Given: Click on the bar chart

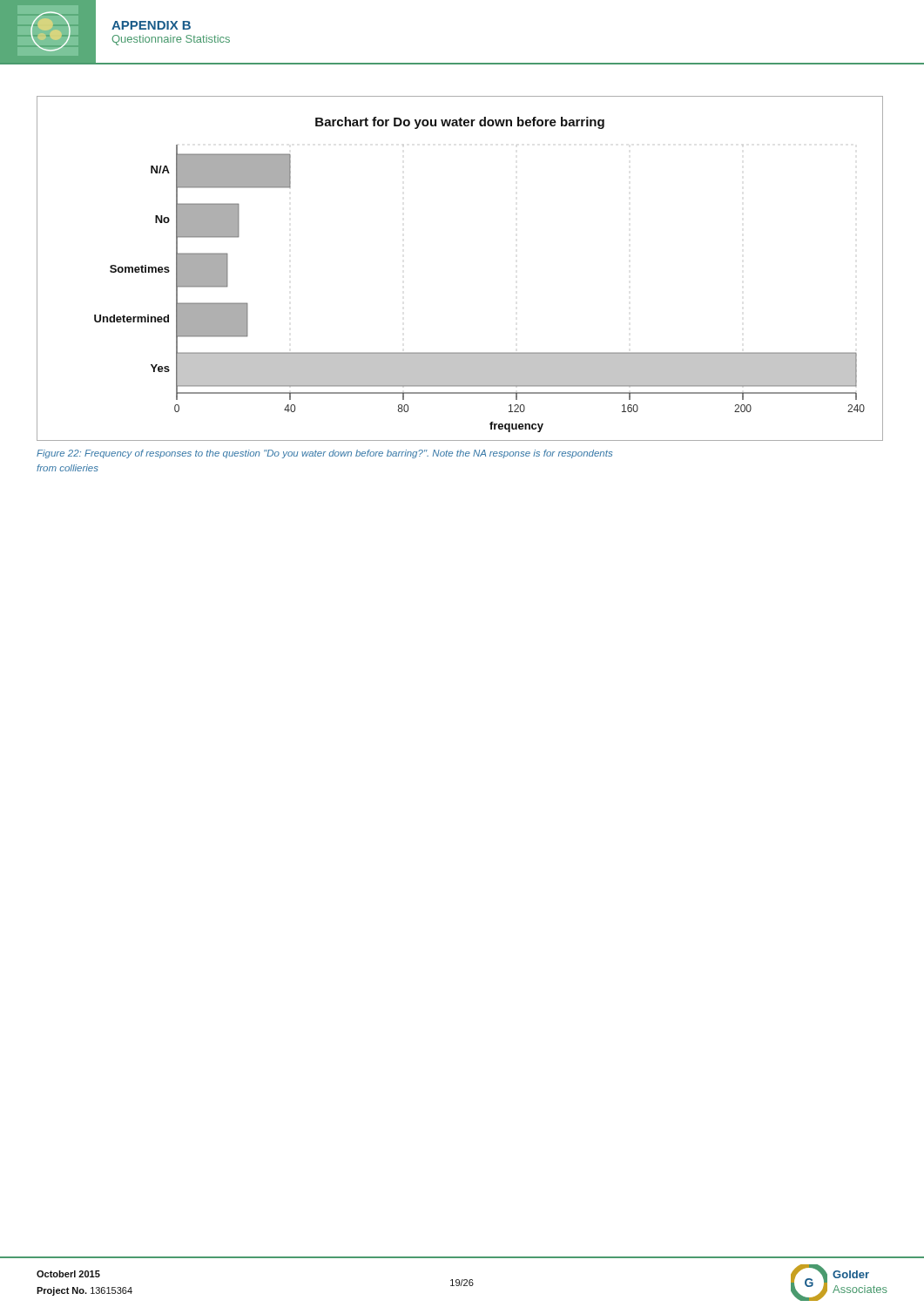Looking at the screenshot, I should pyautogui.click(x=460, y=268).
